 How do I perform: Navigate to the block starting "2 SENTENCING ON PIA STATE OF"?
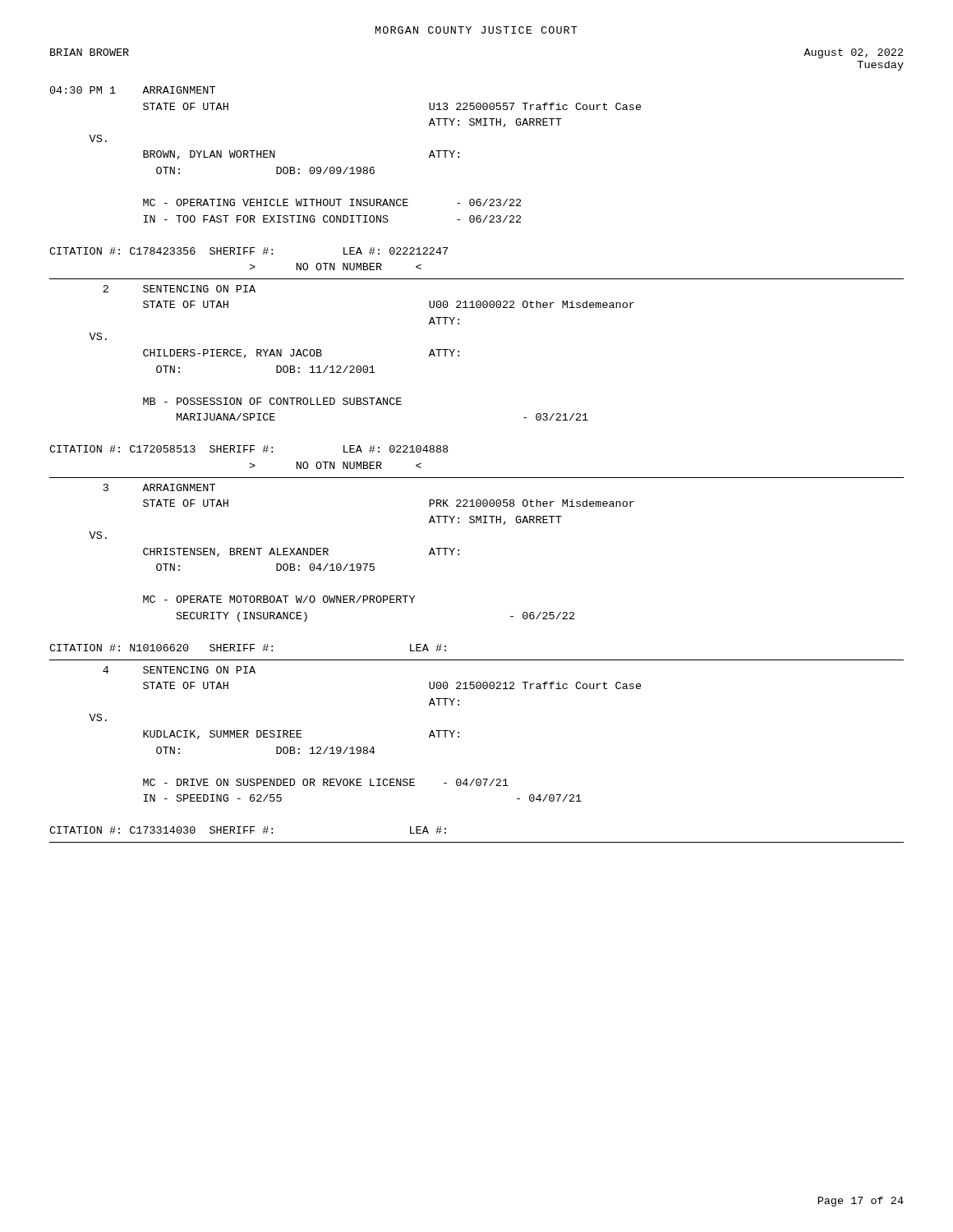[x=179, y=289]
